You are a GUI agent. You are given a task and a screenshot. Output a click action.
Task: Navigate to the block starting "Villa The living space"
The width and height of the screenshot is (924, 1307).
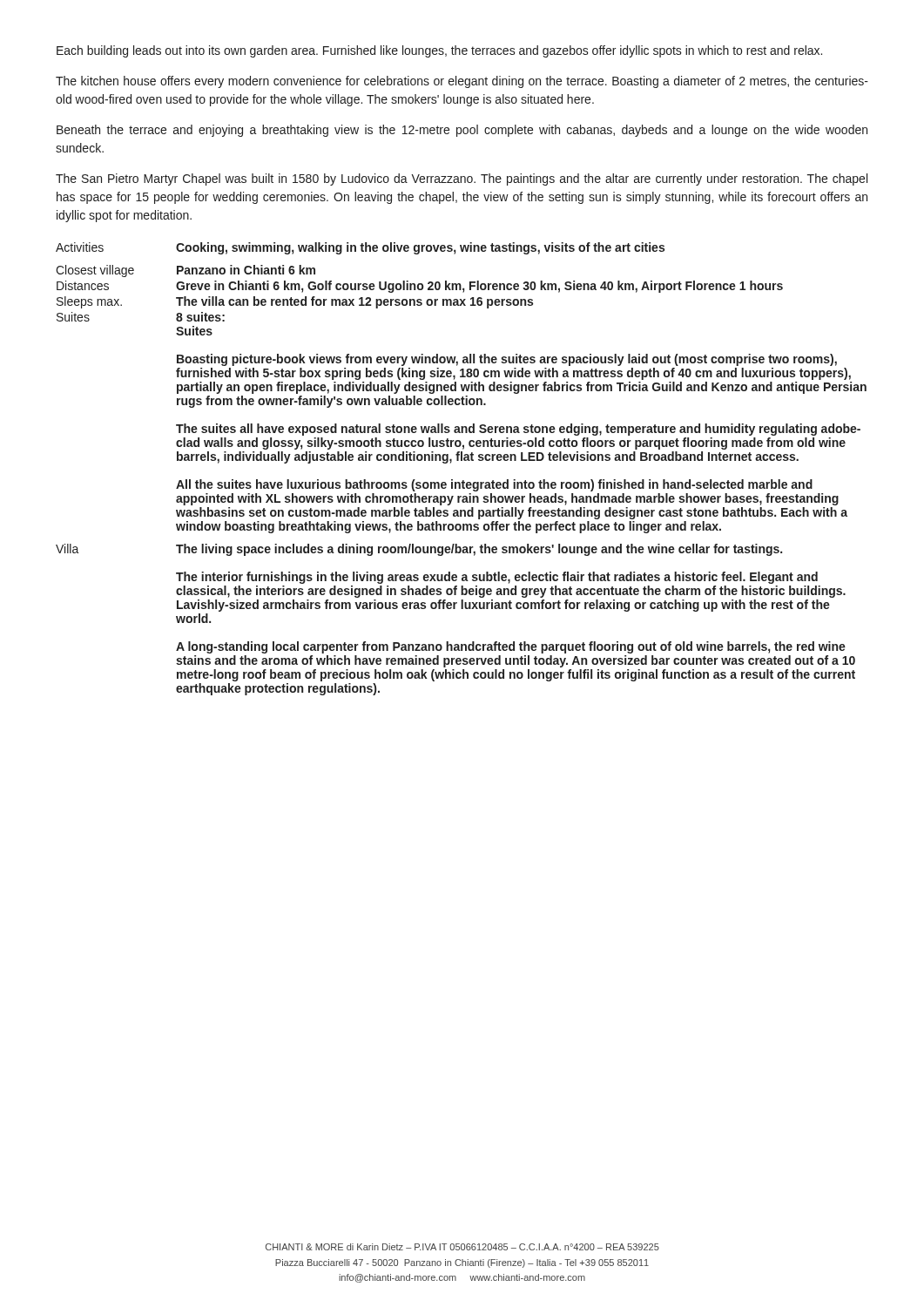462,619
